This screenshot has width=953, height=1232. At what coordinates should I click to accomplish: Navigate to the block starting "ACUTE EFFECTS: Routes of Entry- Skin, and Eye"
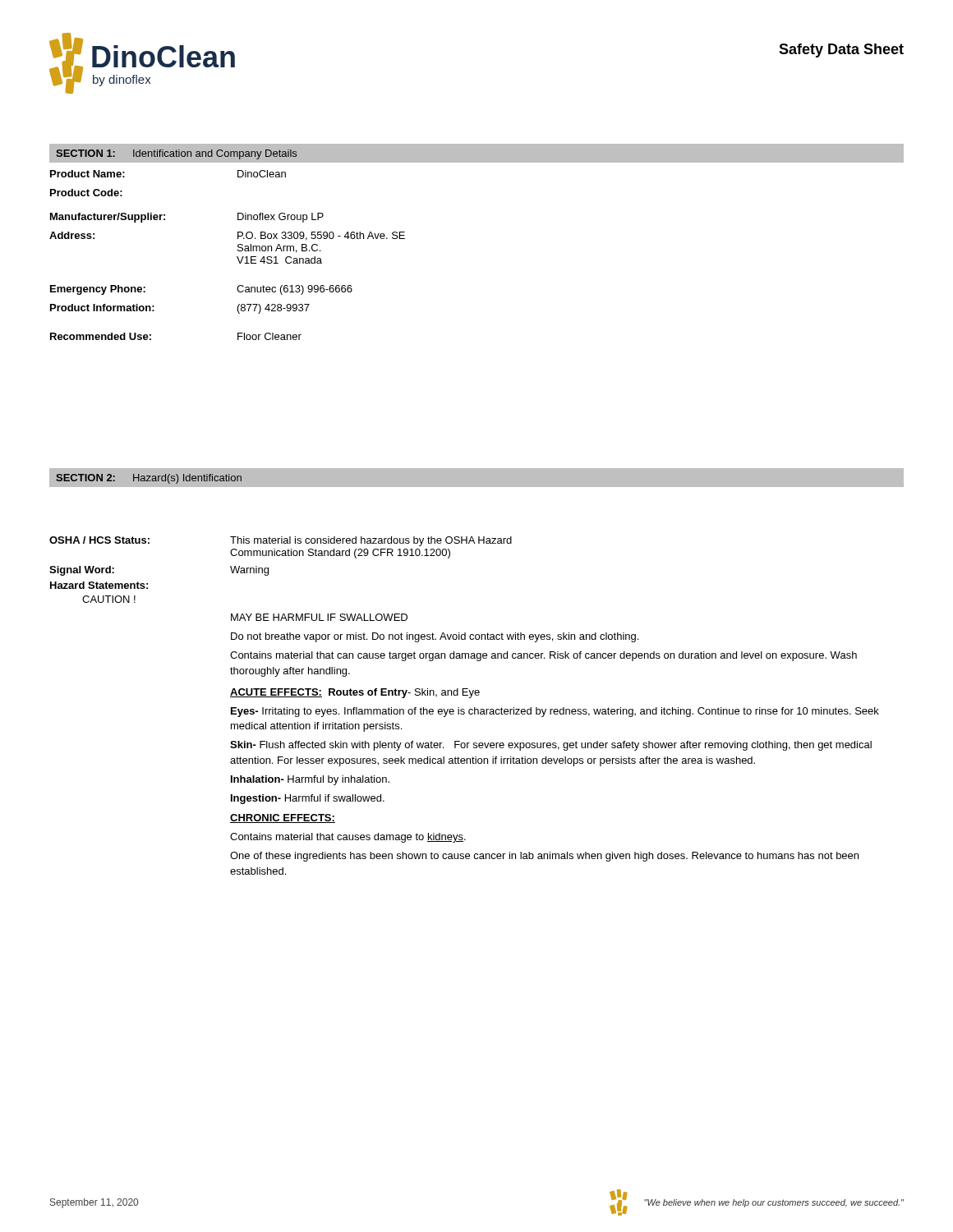(x=355, y=692)
